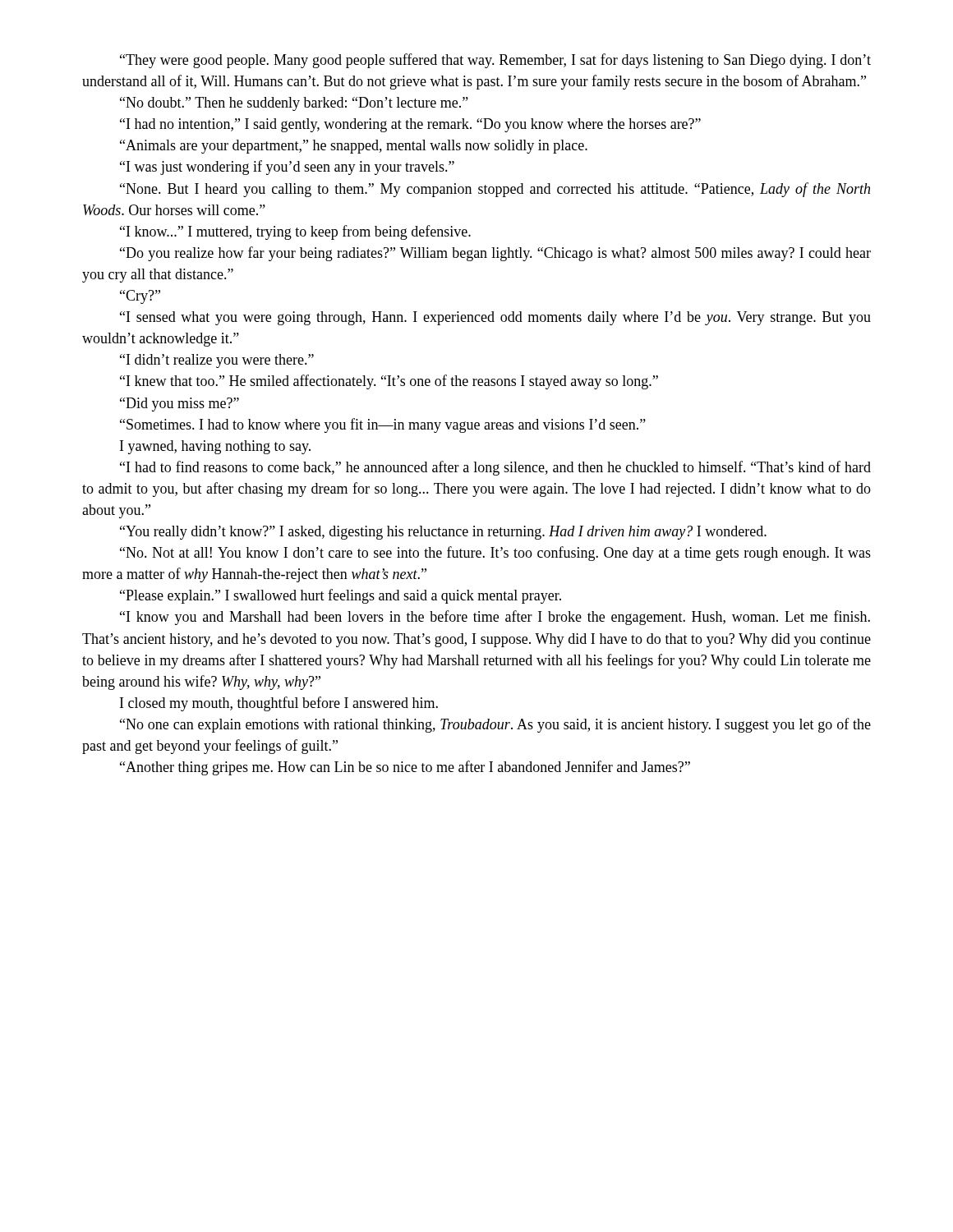Click on the element starting "“Sometimes. I had to know where you fit"

pyautogui.click(x=476, y=424)
